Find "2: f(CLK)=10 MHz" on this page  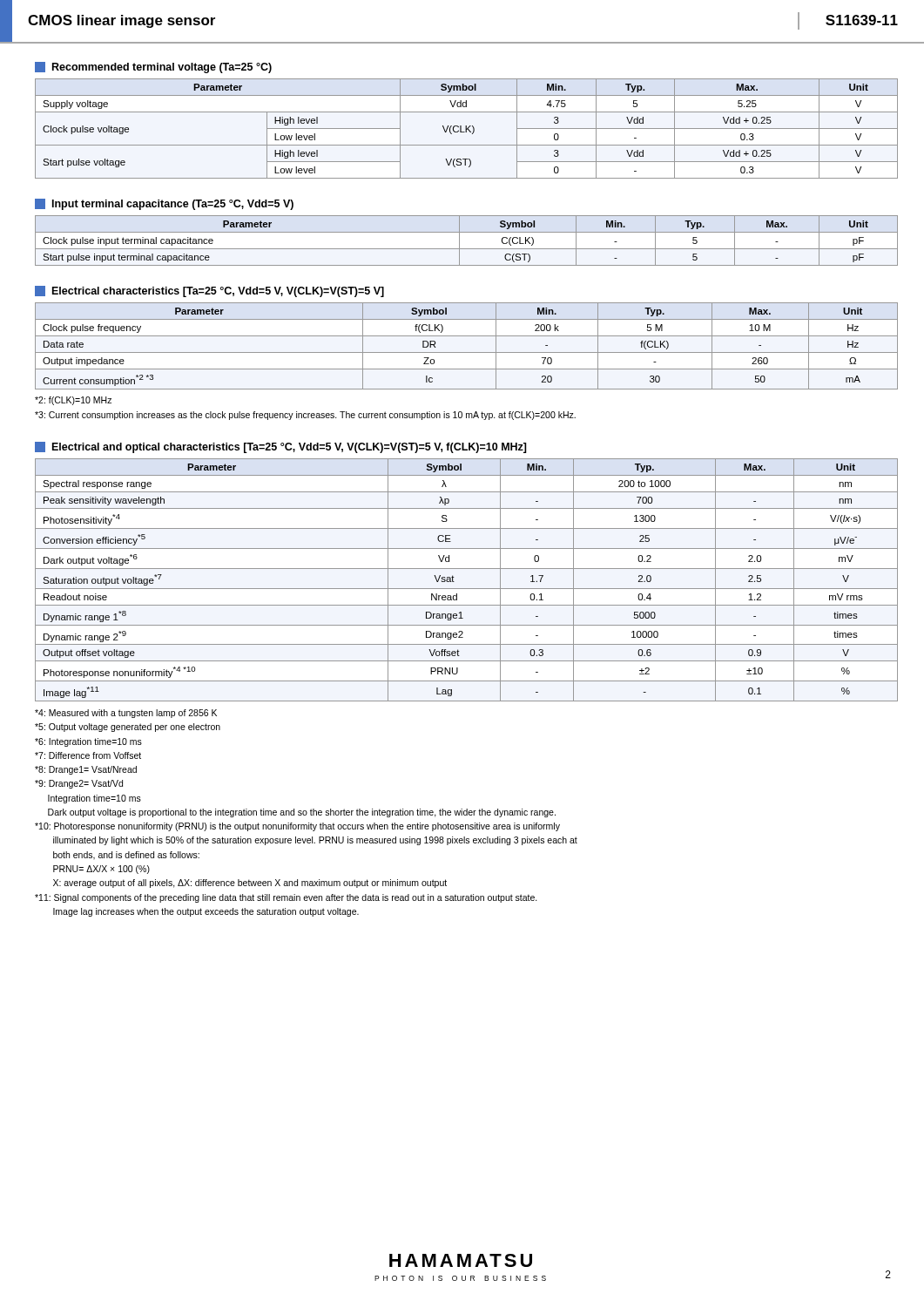pos(73,400)
